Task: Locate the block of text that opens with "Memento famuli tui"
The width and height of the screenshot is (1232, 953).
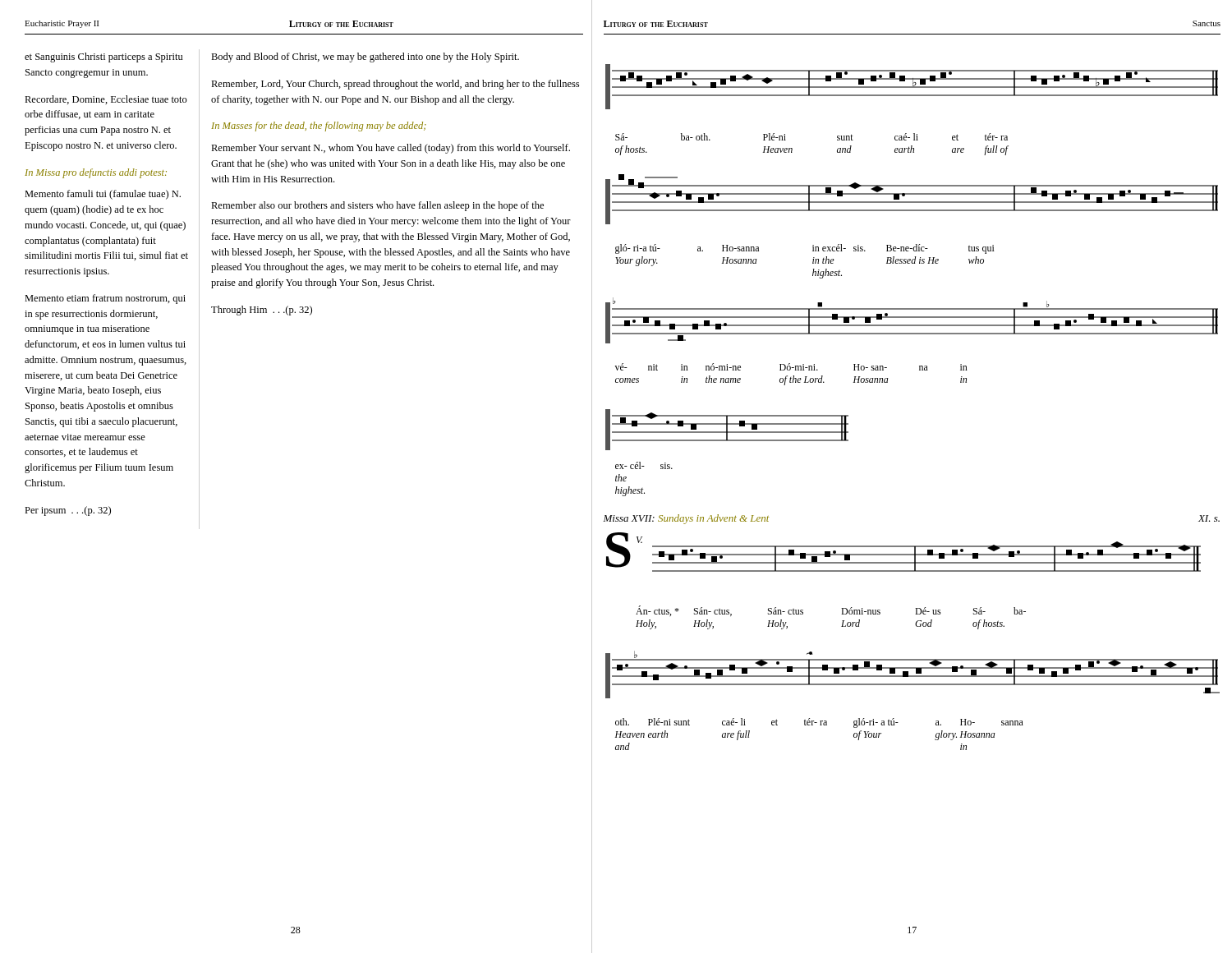Action: pos(106,233)
